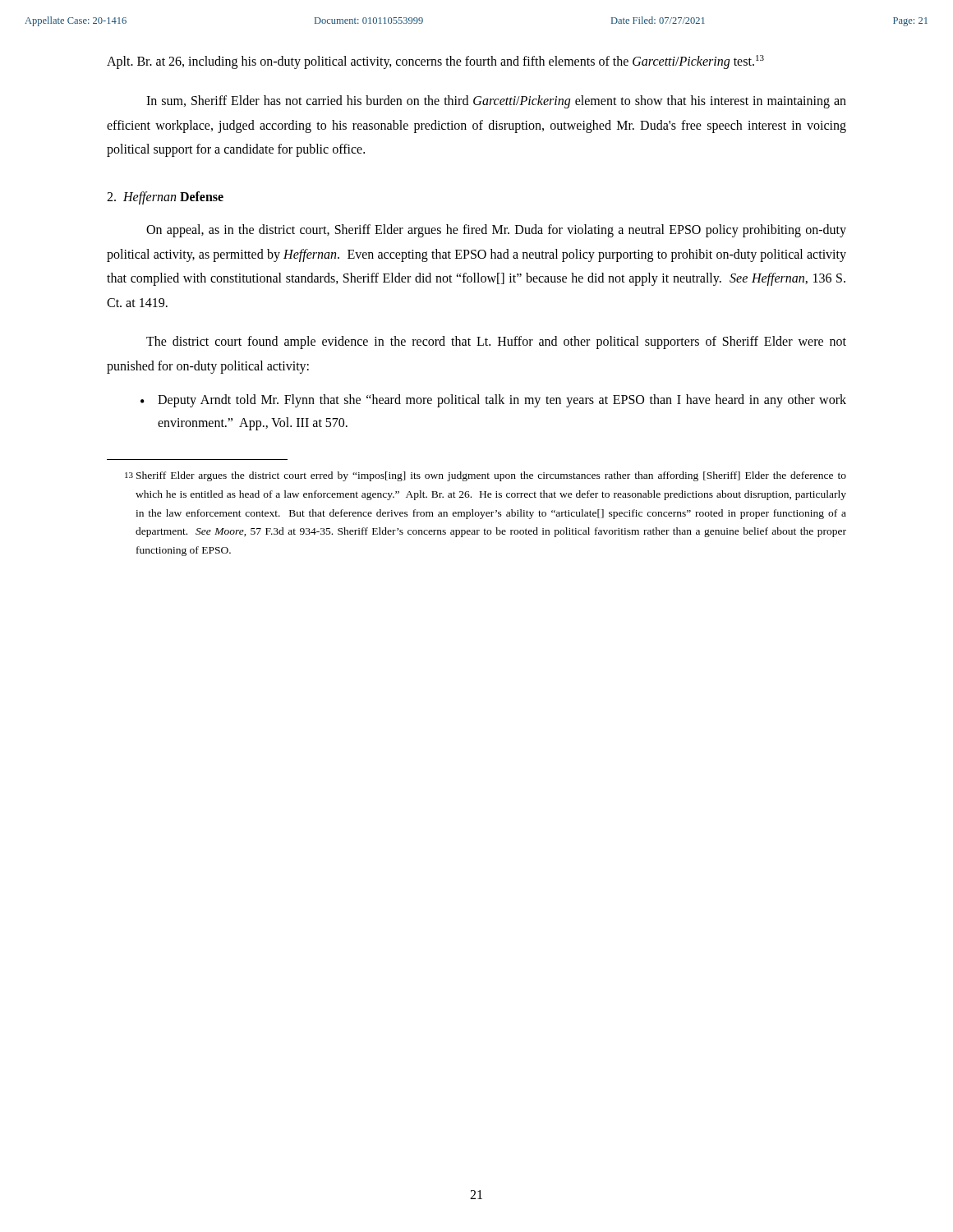Find the section header with the text "2. Heffernan Defense"
This screenshot has width=953, height=1232.
coord(165,196)
